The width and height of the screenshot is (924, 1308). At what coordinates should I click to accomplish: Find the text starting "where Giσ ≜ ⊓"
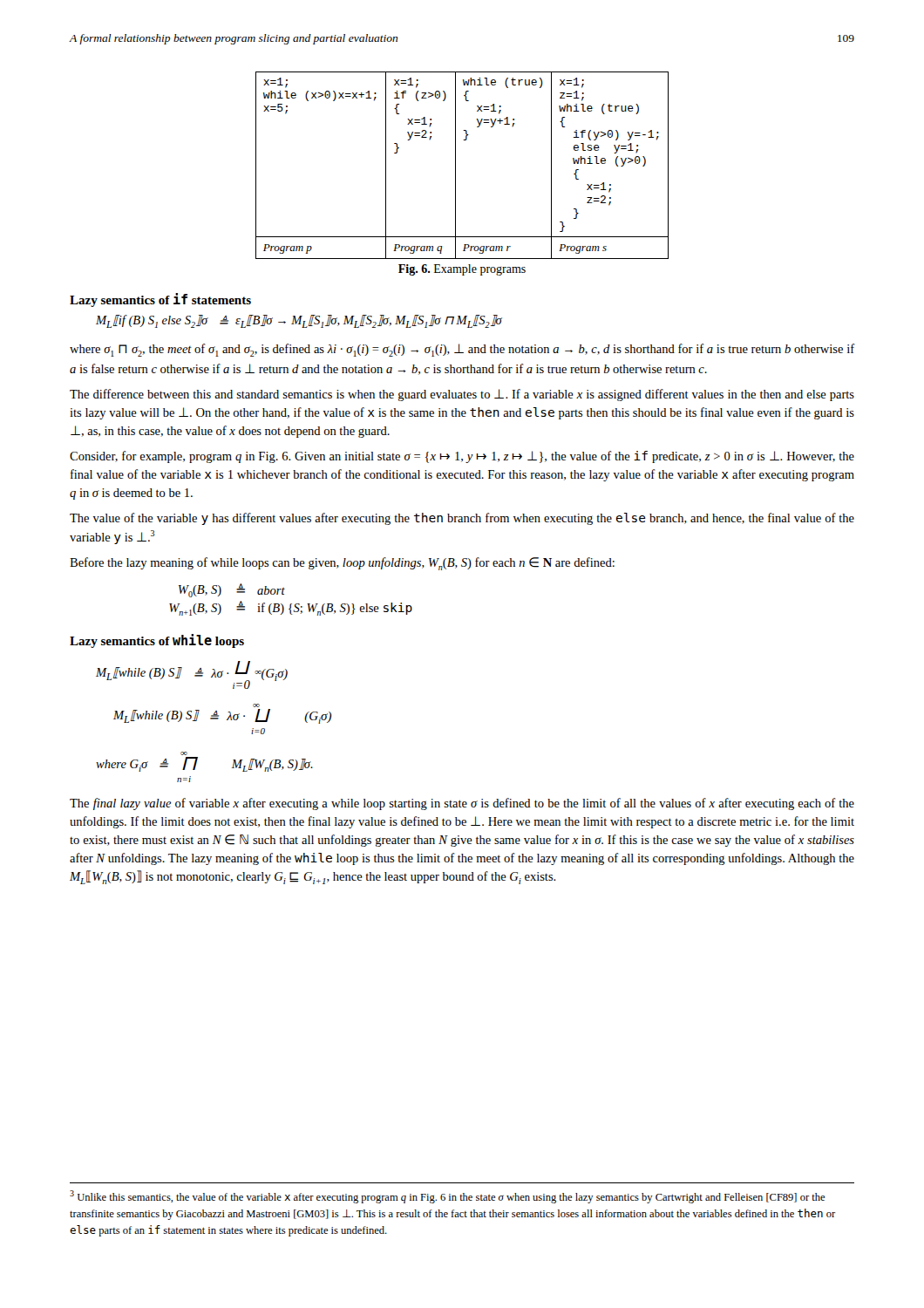coord(205,766)
